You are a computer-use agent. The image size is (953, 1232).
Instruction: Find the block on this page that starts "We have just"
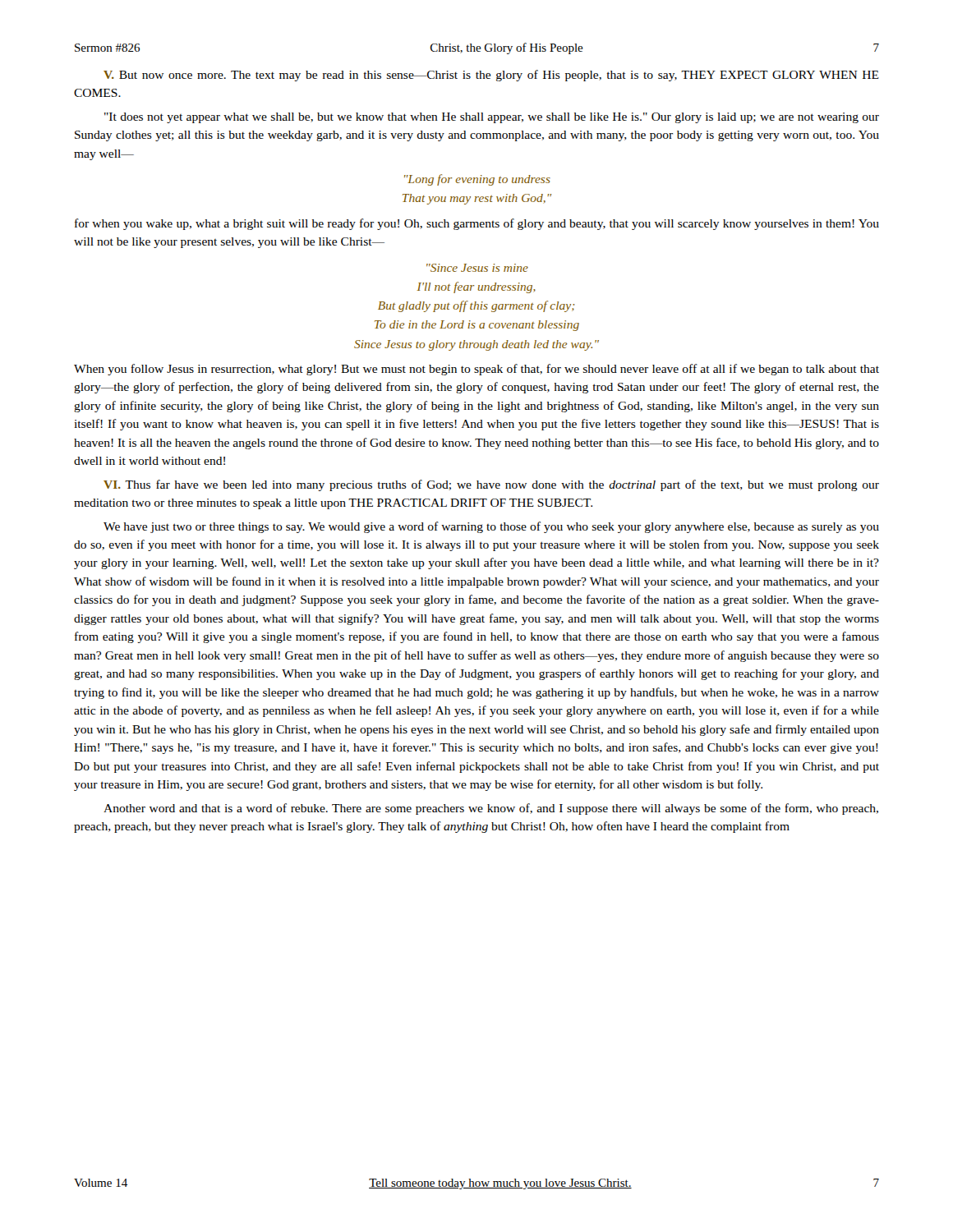(476, 655)
